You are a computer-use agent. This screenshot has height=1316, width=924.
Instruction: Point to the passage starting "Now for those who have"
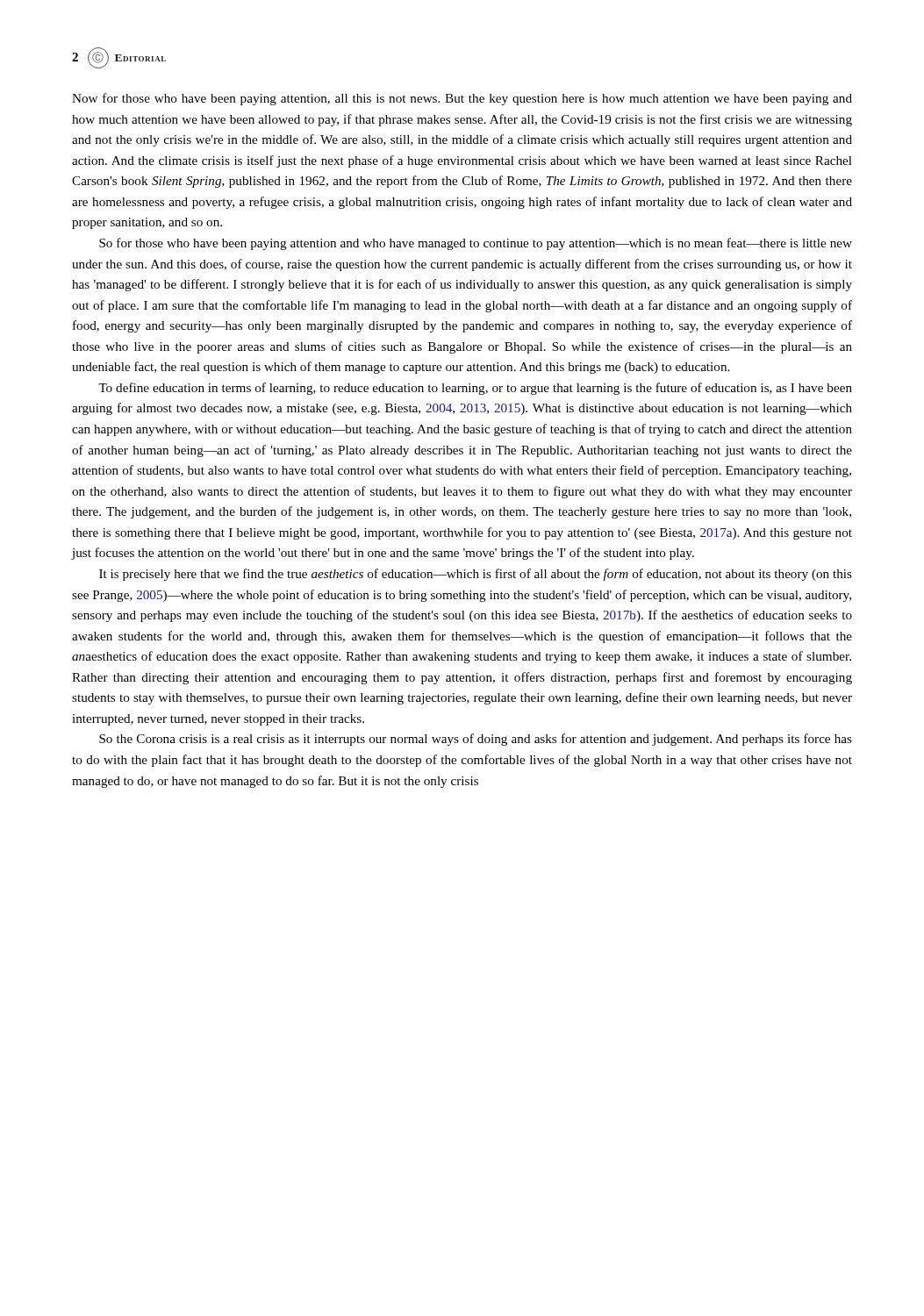(462, 160)
